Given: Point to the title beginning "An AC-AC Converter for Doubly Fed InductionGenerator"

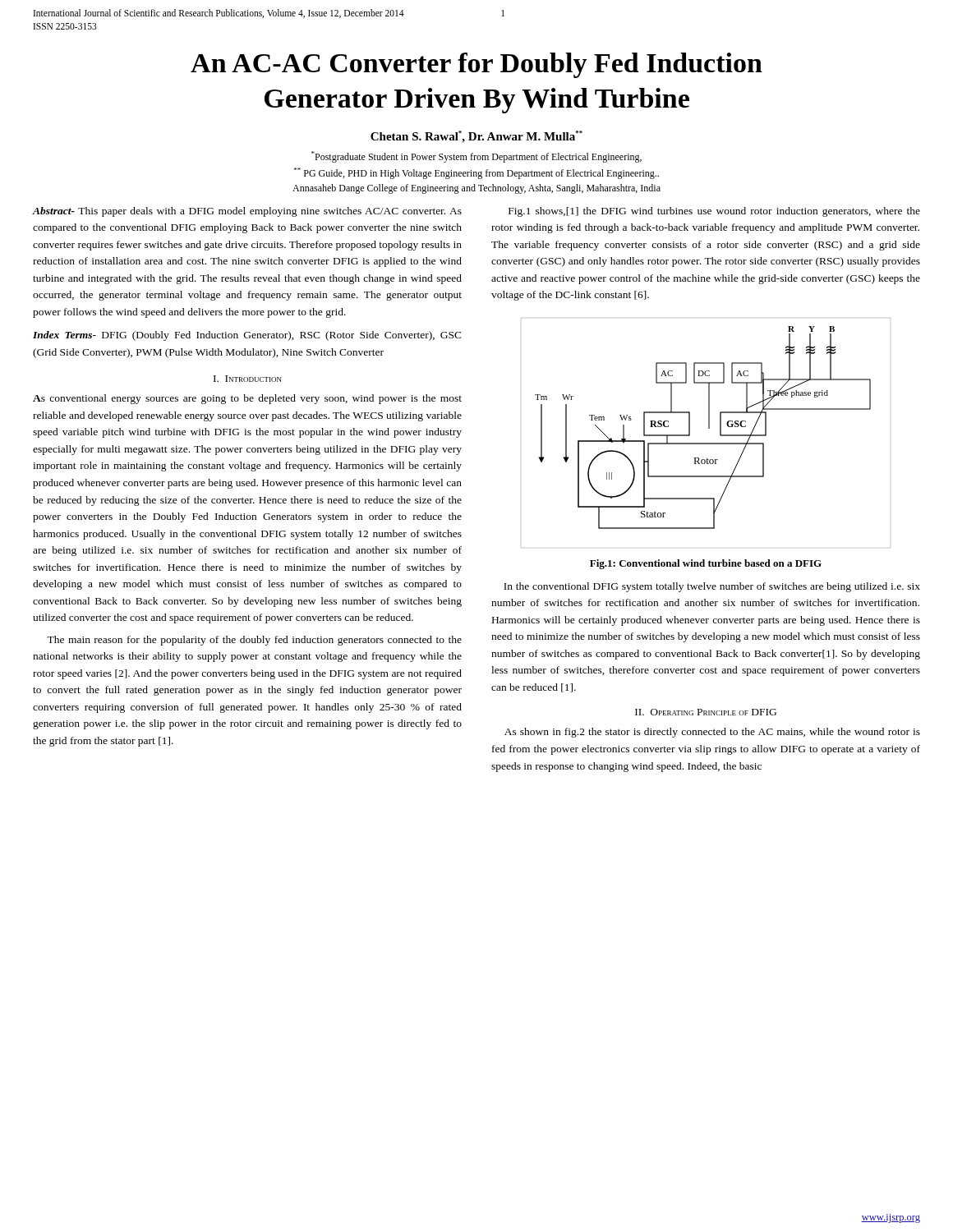Looking at the screenshot, I should pyautogui.click(x=476, y=81).
